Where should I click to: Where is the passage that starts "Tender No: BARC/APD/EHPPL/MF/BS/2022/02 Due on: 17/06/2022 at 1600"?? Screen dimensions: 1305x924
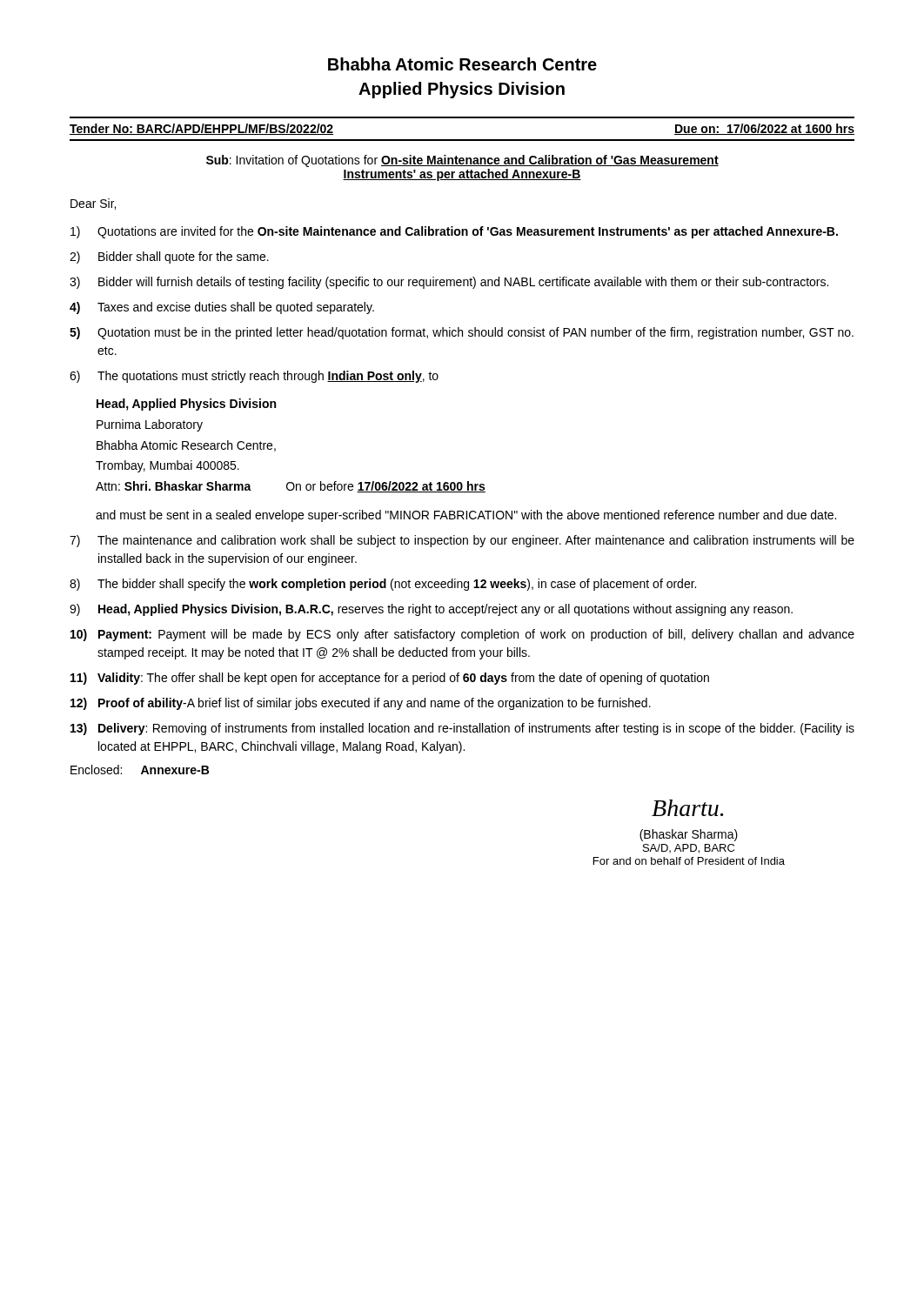coord(462,129)
